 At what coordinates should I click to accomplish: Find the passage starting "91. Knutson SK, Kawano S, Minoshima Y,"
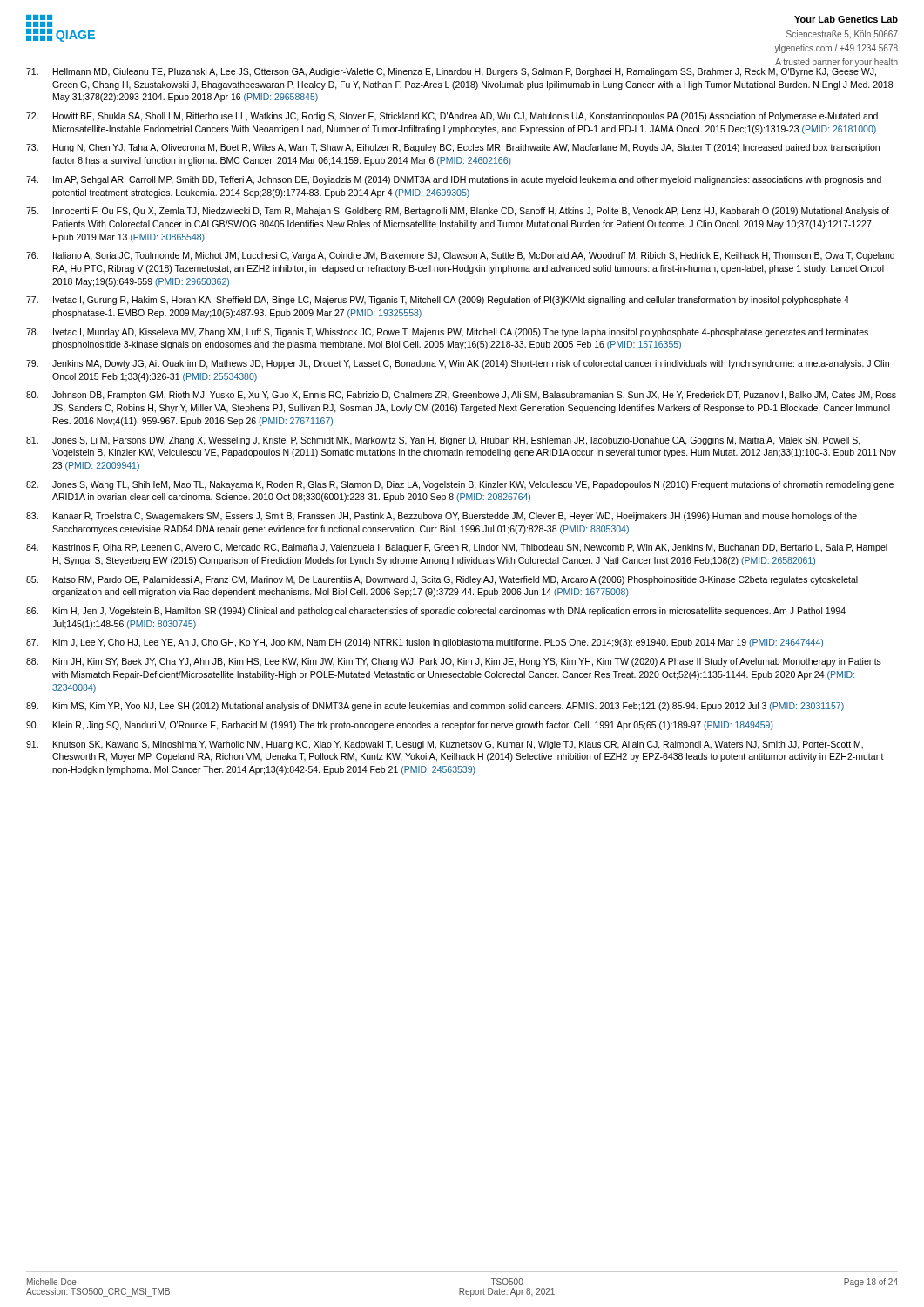pos(462,757)
